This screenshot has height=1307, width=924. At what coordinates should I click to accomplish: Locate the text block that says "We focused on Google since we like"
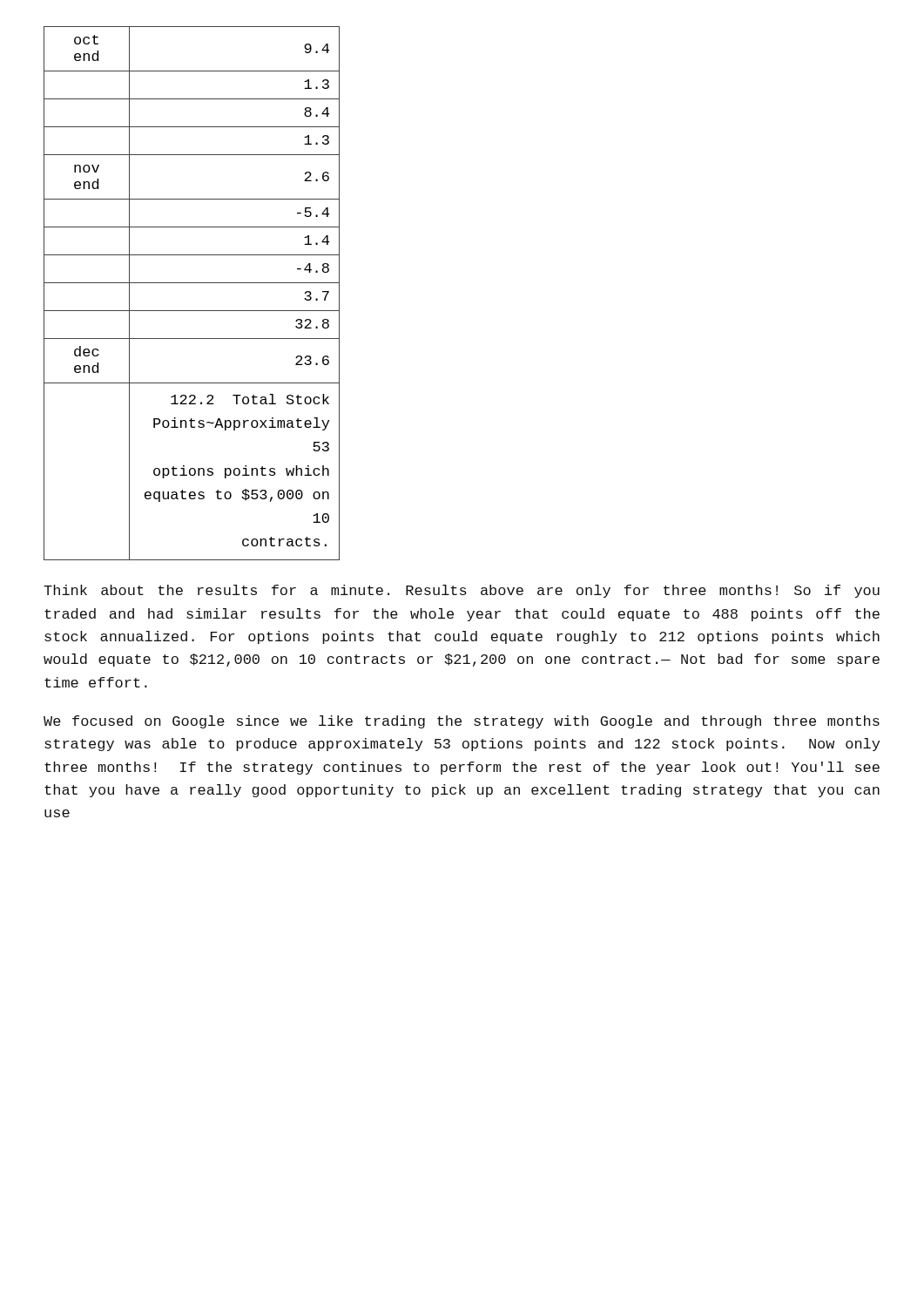tap(462, 768)
